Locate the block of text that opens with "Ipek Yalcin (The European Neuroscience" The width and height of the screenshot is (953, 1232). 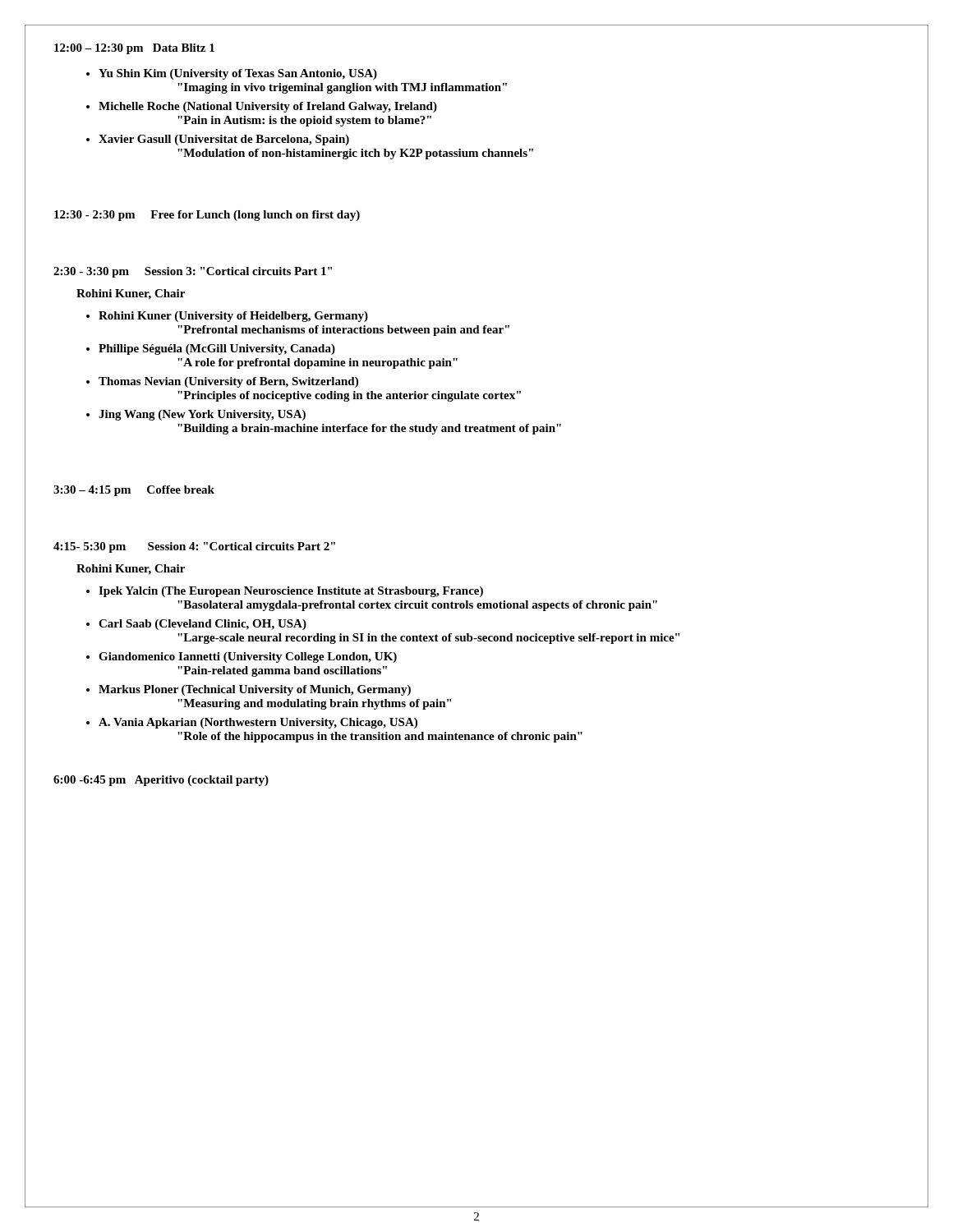click(x=499, y=598)
